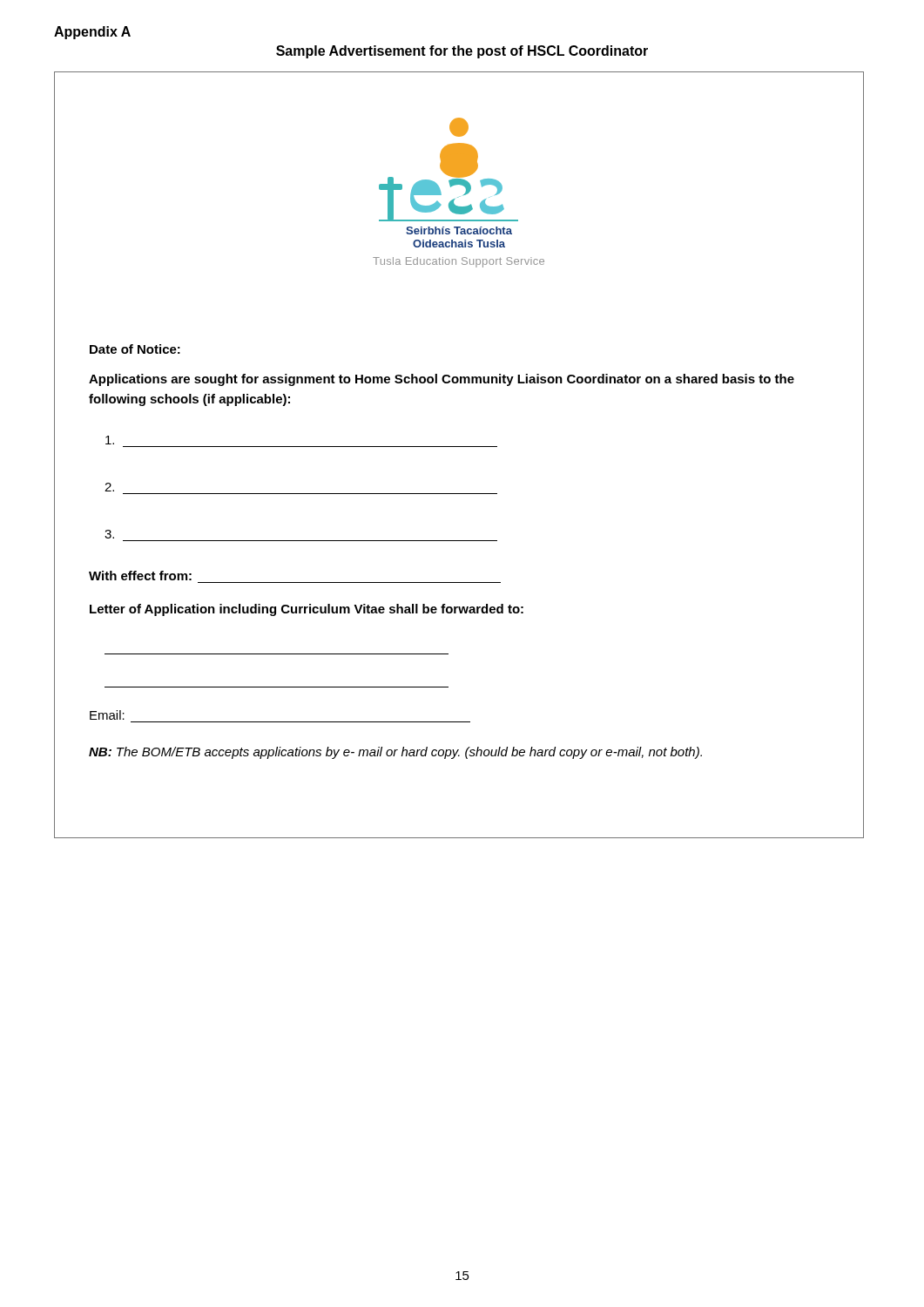The image size is (924, 1307).
Task: Select the text block containing "Letter of Application including"
Action: tap(307, 609)
